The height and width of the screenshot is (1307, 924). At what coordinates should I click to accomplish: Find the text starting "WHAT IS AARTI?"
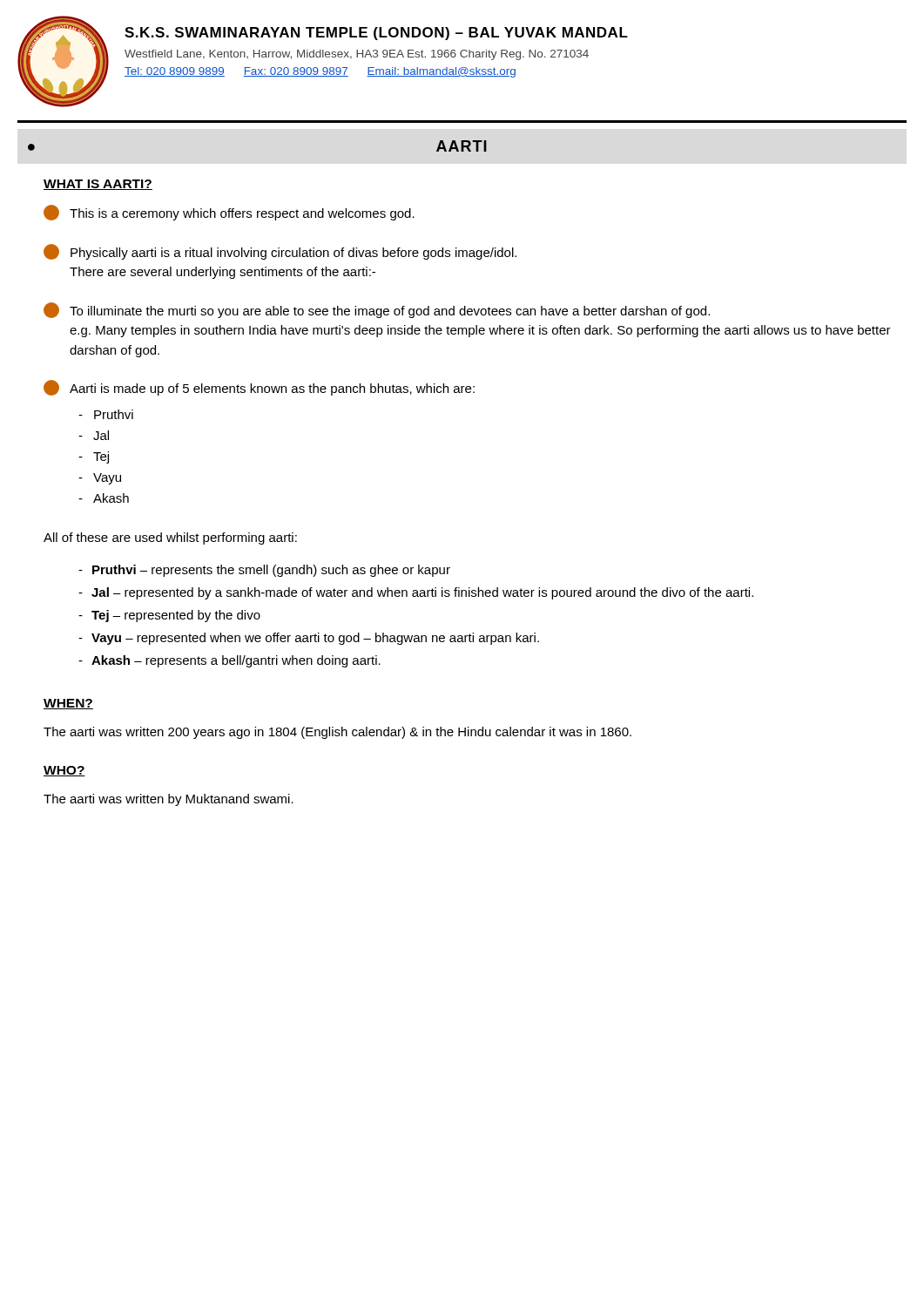(98, 183)
